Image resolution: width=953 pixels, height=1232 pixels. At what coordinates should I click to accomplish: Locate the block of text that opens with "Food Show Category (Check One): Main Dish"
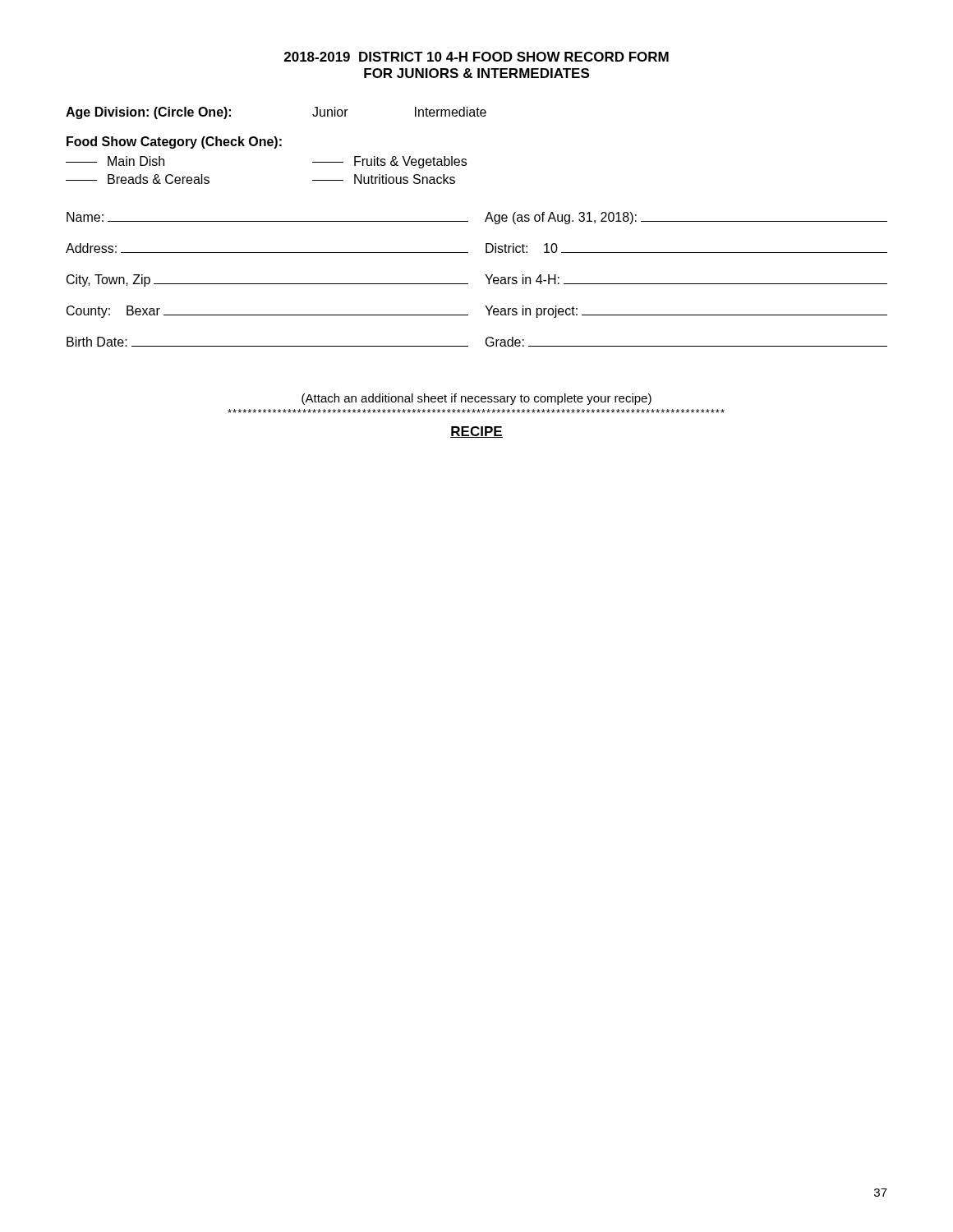(476, 163)
